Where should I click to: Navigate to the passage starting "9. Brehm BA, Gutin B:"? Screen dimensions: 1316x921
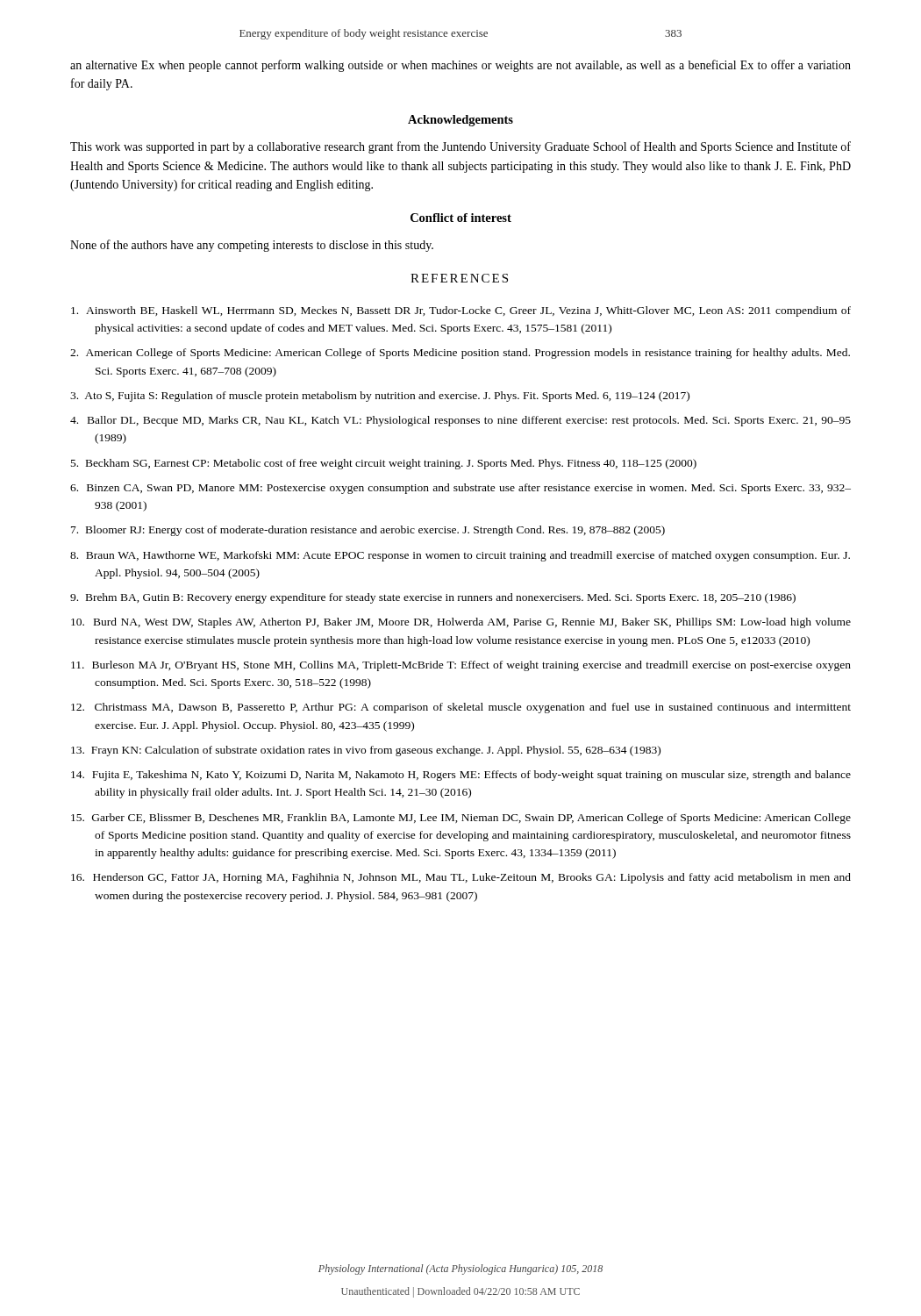point(433,597)
